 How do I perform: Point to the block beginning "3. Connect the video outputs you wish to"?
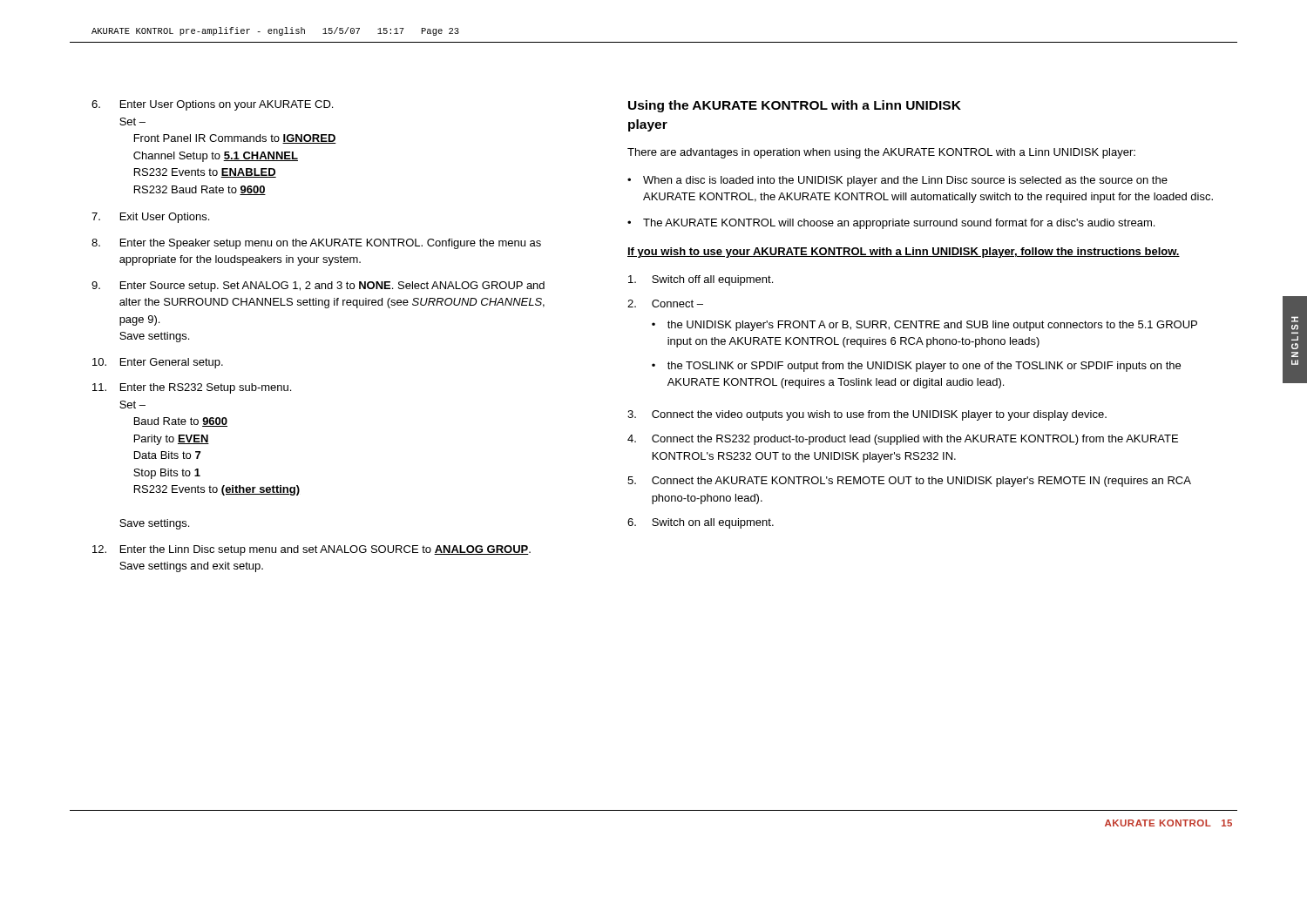pos(918,414)
